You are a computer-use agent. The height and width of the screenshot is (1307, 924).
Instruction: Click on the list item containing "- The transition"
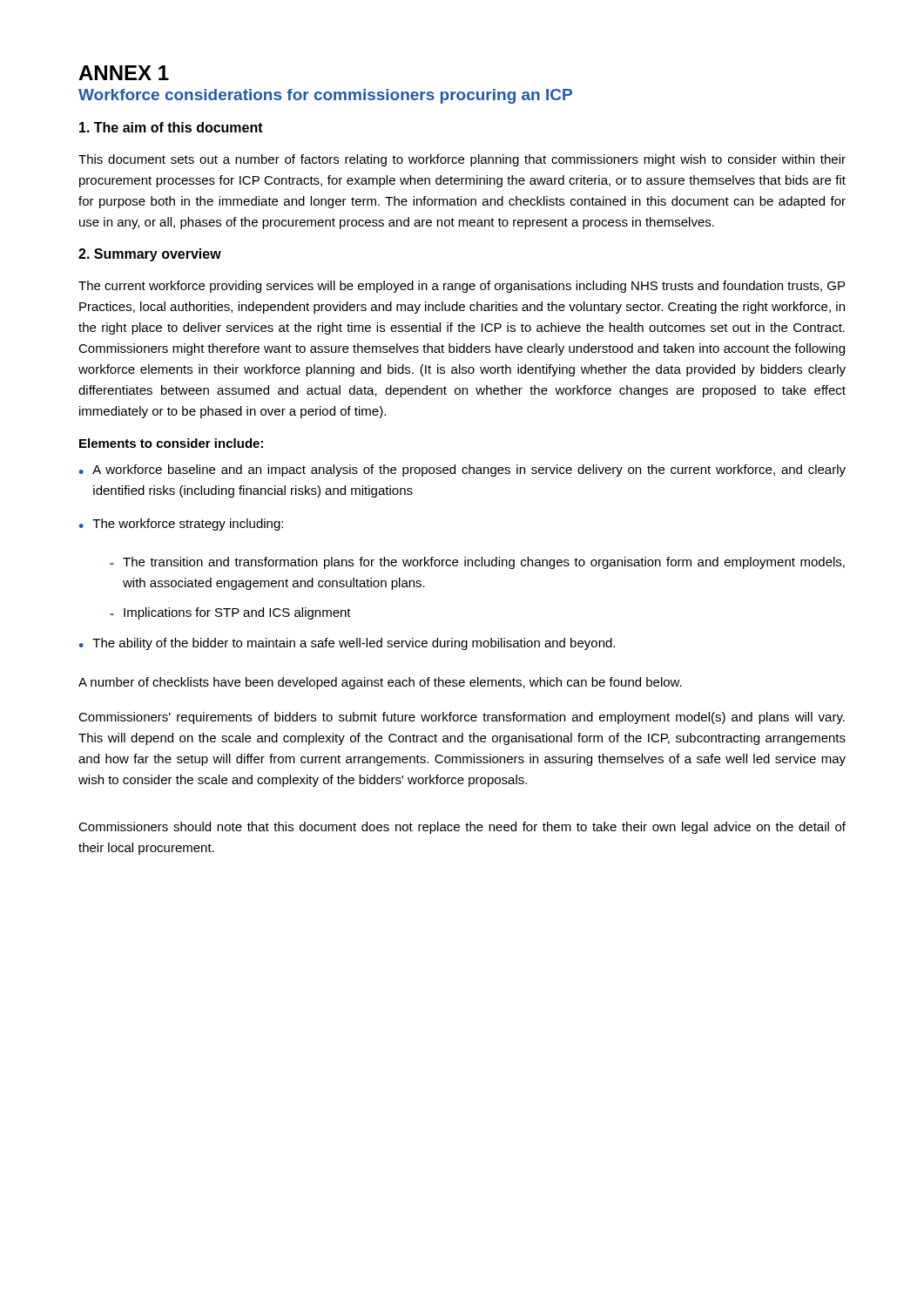(478, 572)
